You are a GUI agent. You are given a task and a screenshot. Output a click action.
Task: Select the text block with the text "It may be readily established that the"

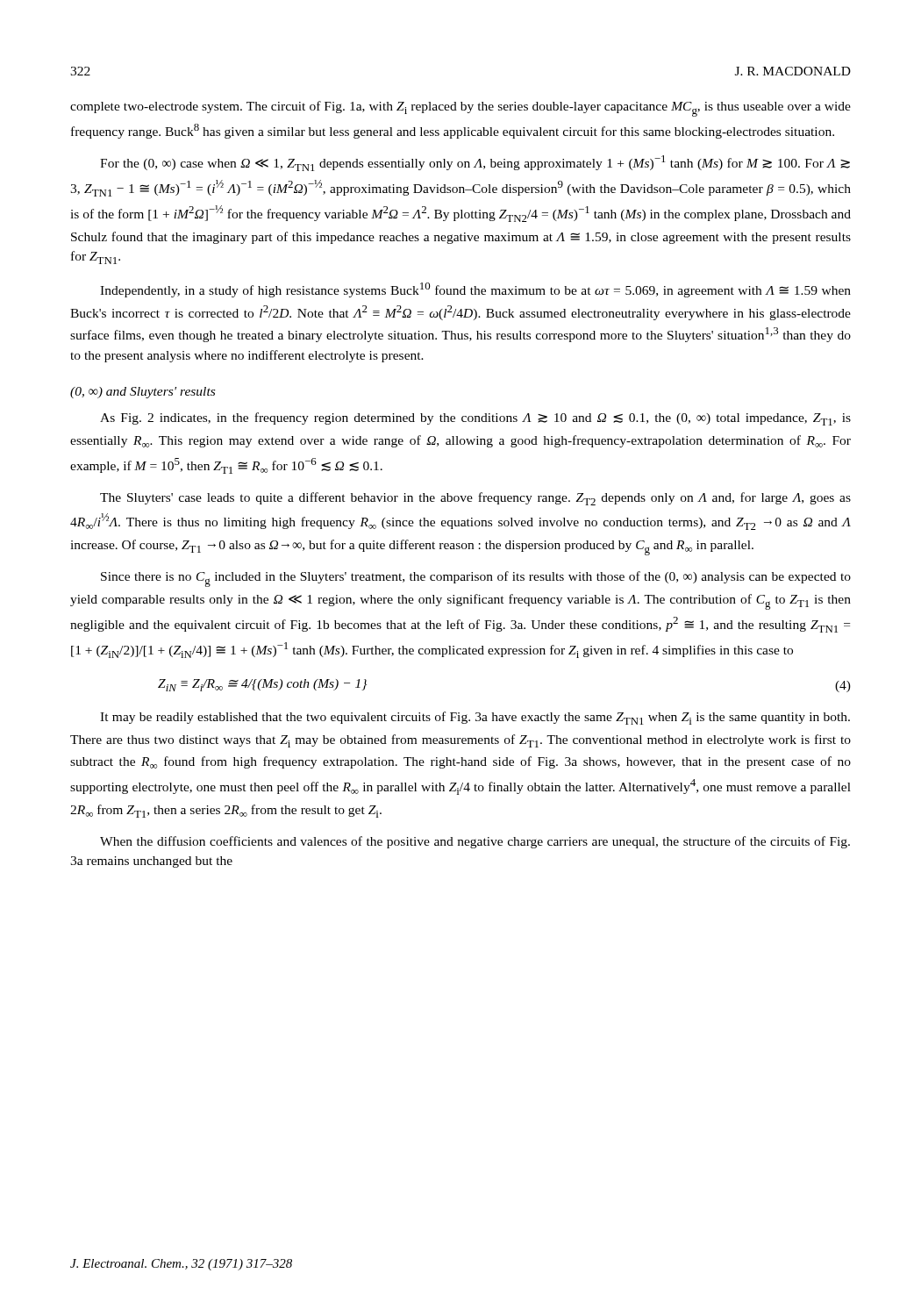[x=460, y=765]
